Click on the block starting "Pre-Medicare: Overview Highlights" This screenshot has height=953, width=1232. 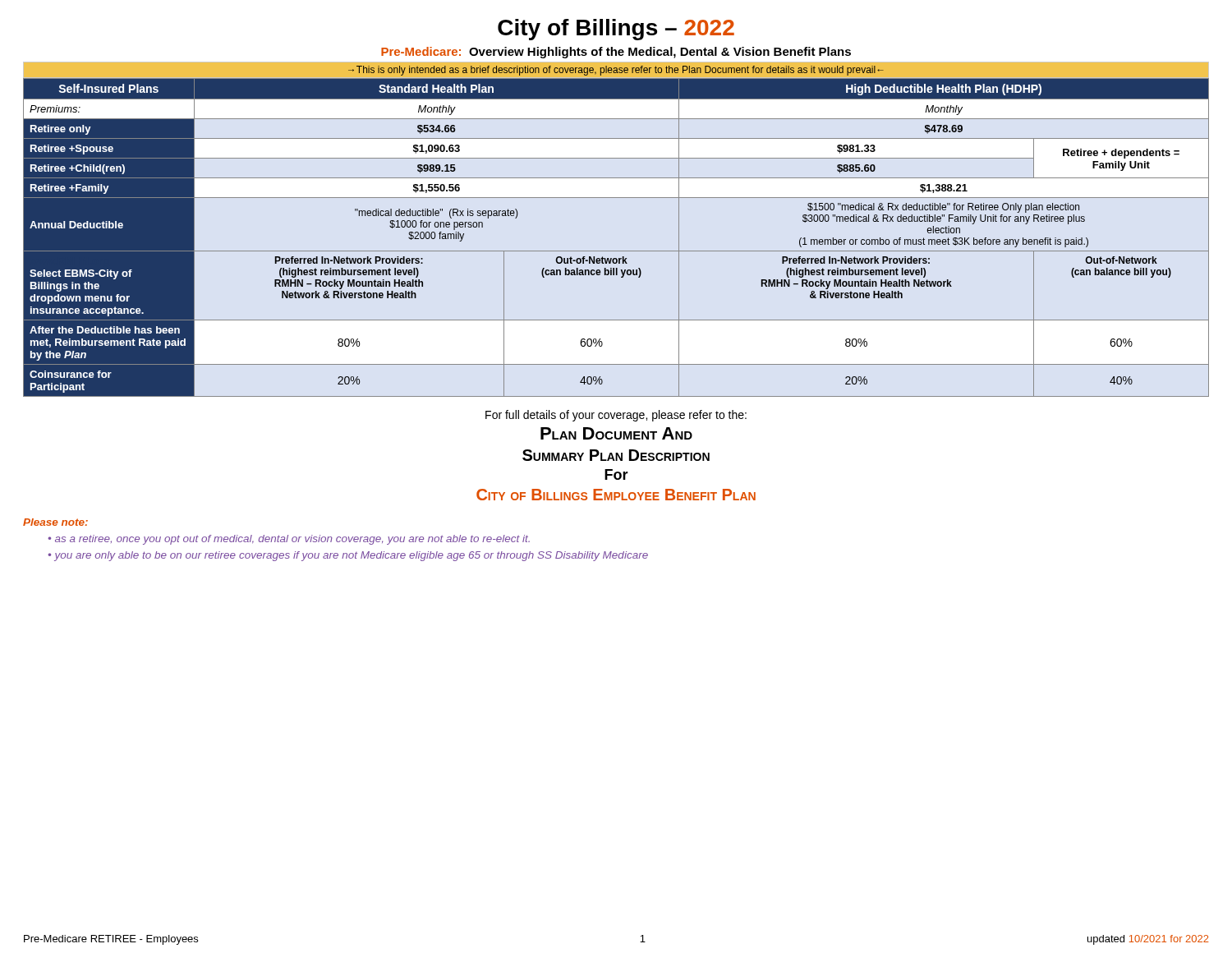616,51
